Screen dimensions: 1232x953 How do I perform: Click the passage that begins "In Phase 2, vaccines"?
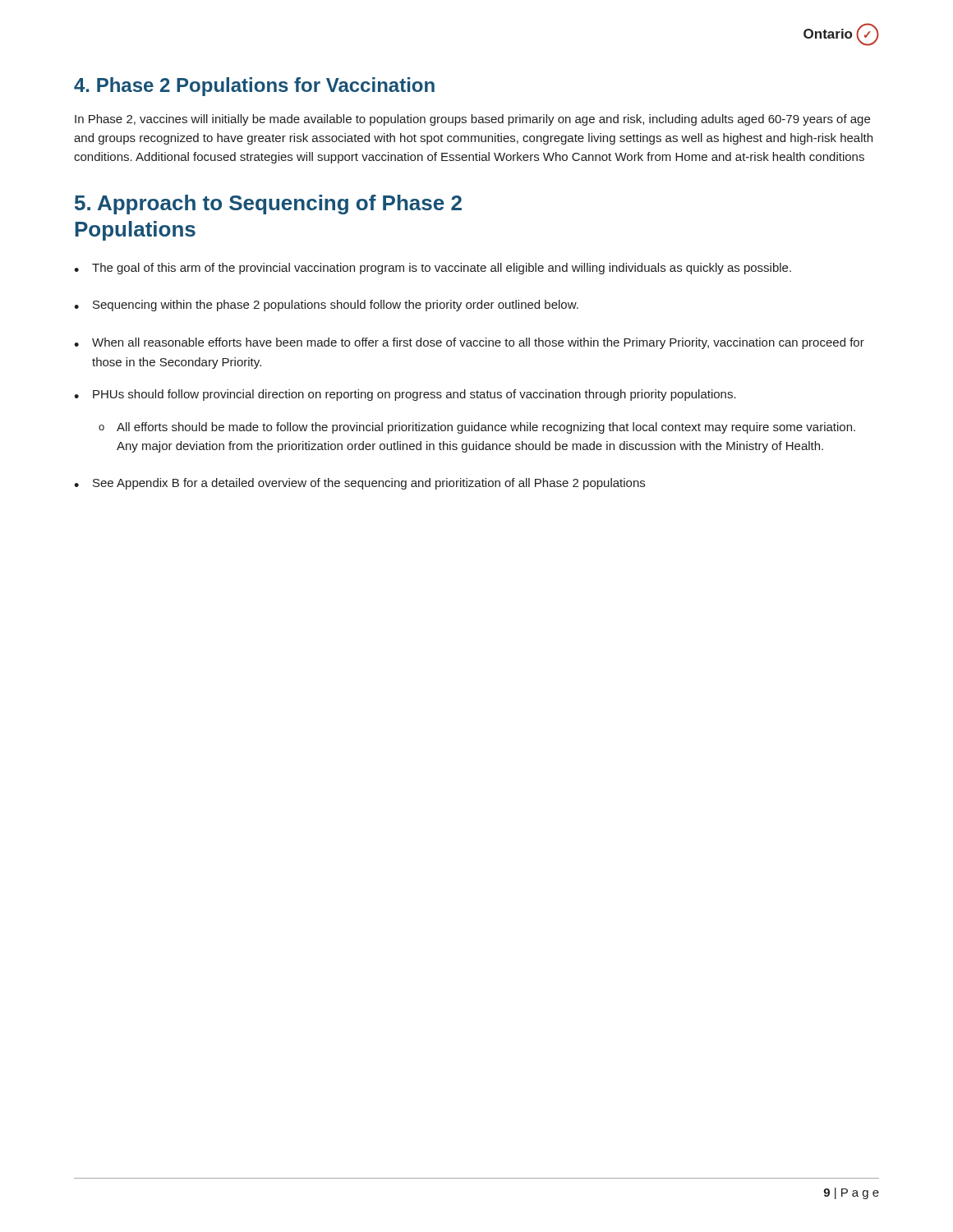click(474, 138)
